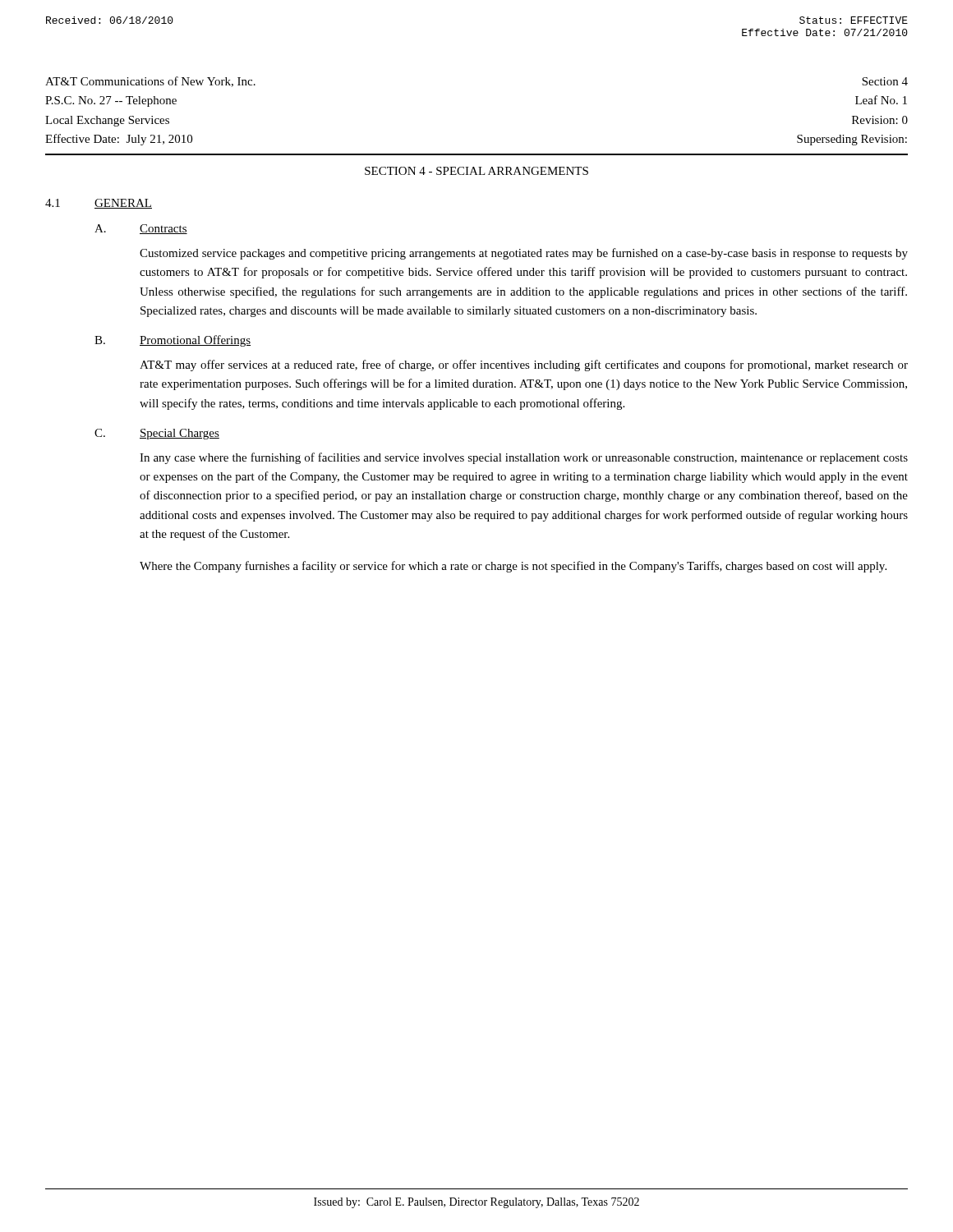
Task: Point to "B.Promotional Offerings"
Action: tap(173, 340)
